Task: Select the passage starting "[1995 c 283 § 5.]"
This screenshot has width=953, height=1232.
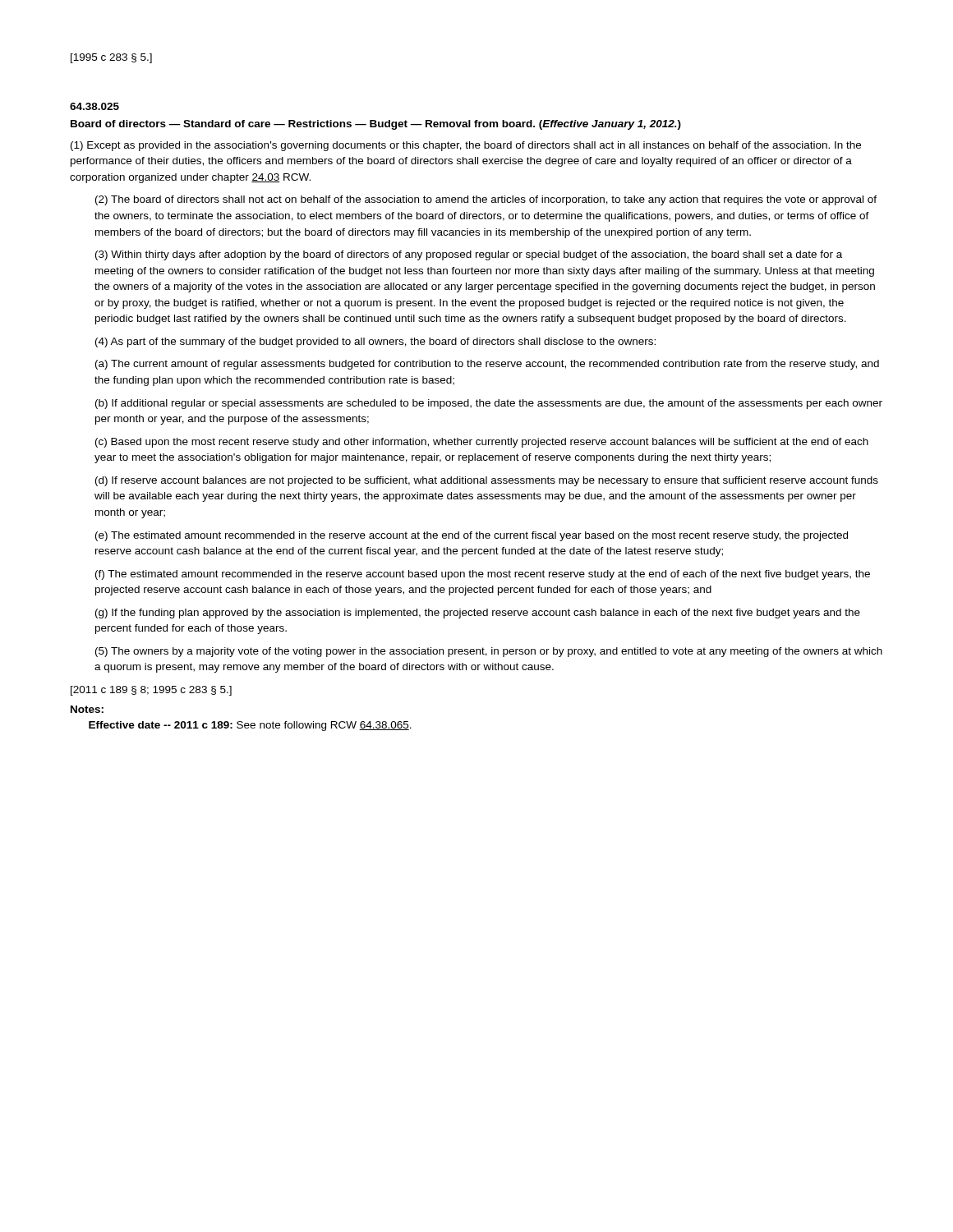Action: [111, 57]
